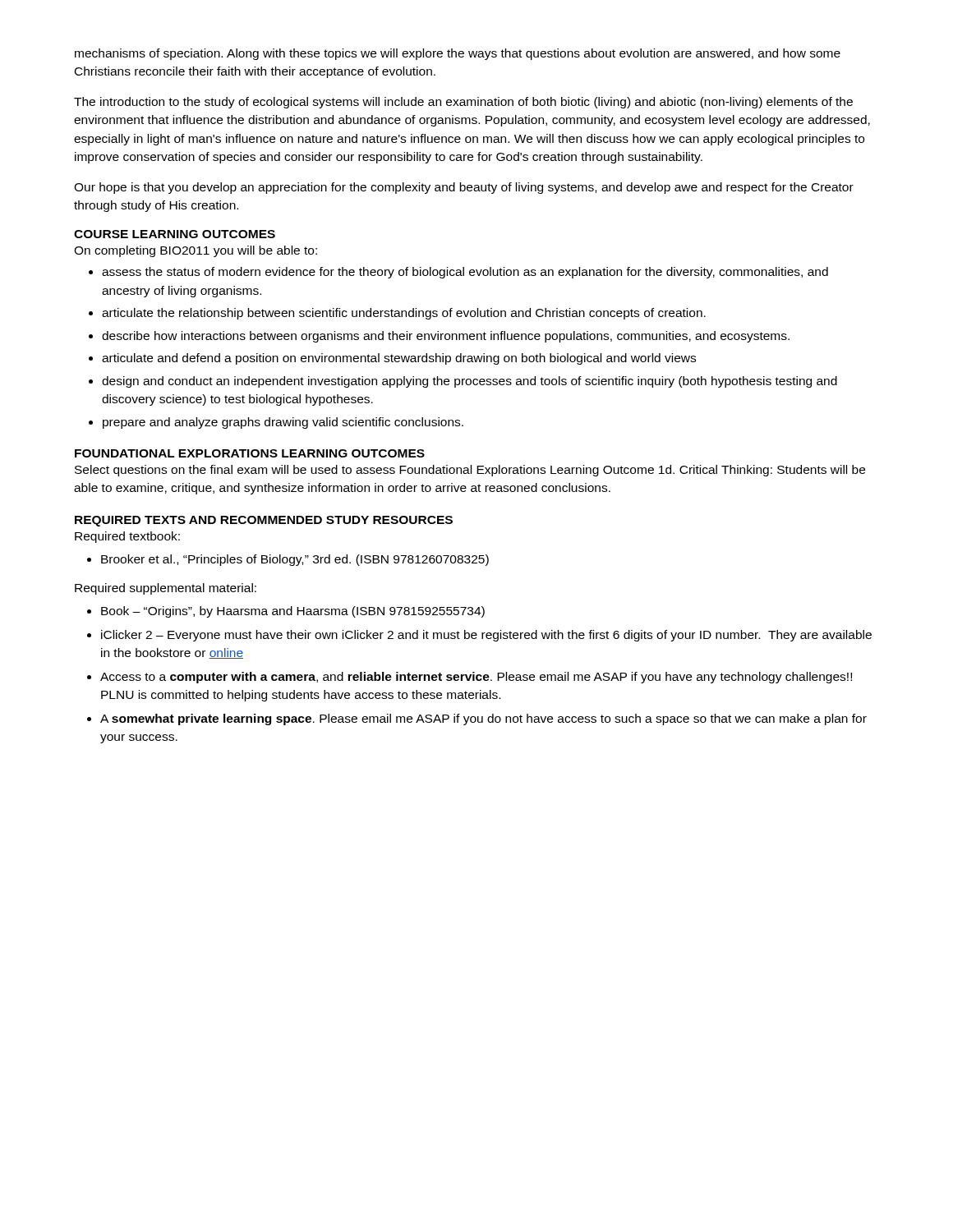Image resolution: width=953 pixels, height=1232 pixels.
Task: Locate the text containing "Required supplemental material:"
Action: pyautogui.click(x=166, y=588)
